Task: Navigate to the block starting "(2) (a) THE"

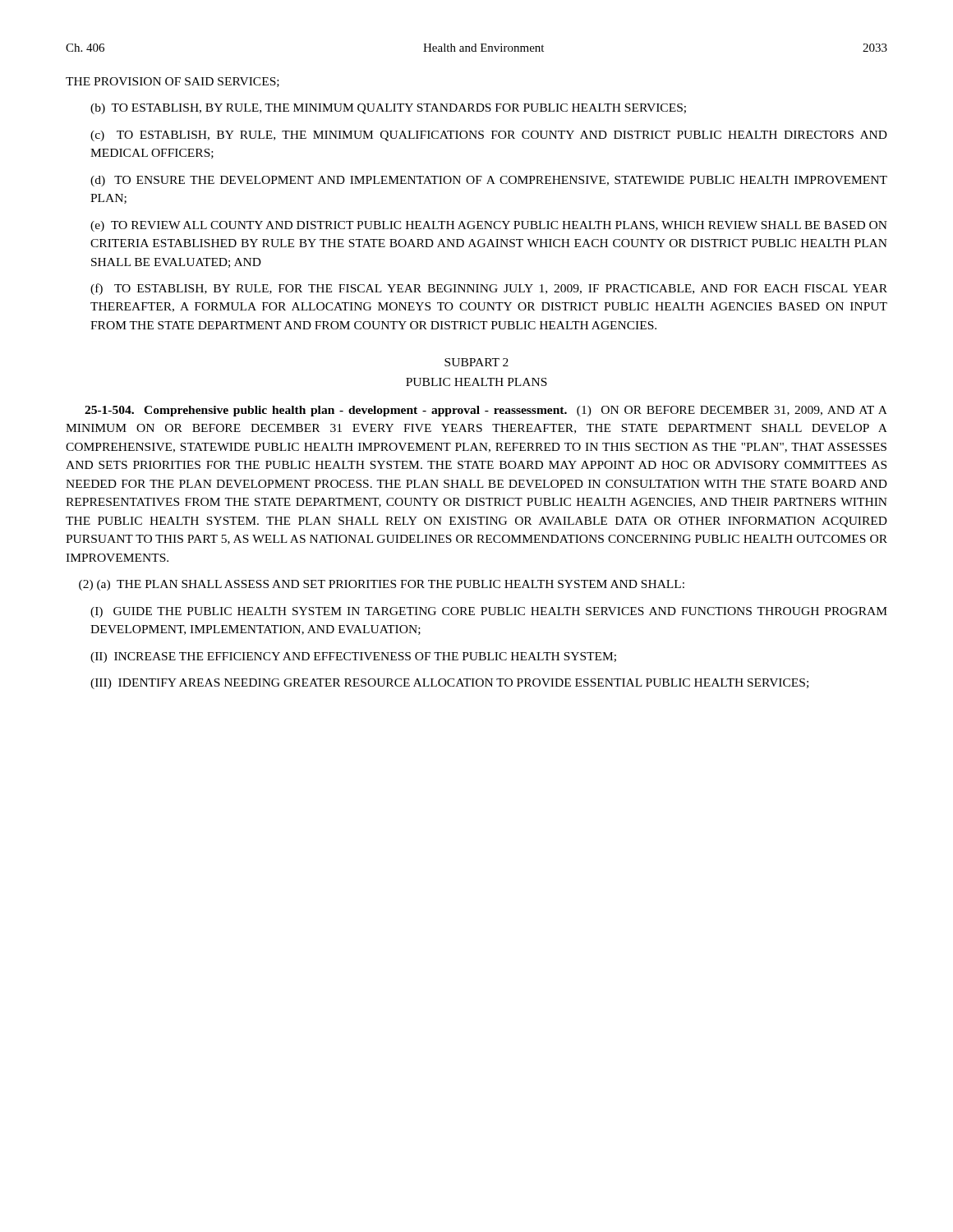Action: [x=376, y=584]
